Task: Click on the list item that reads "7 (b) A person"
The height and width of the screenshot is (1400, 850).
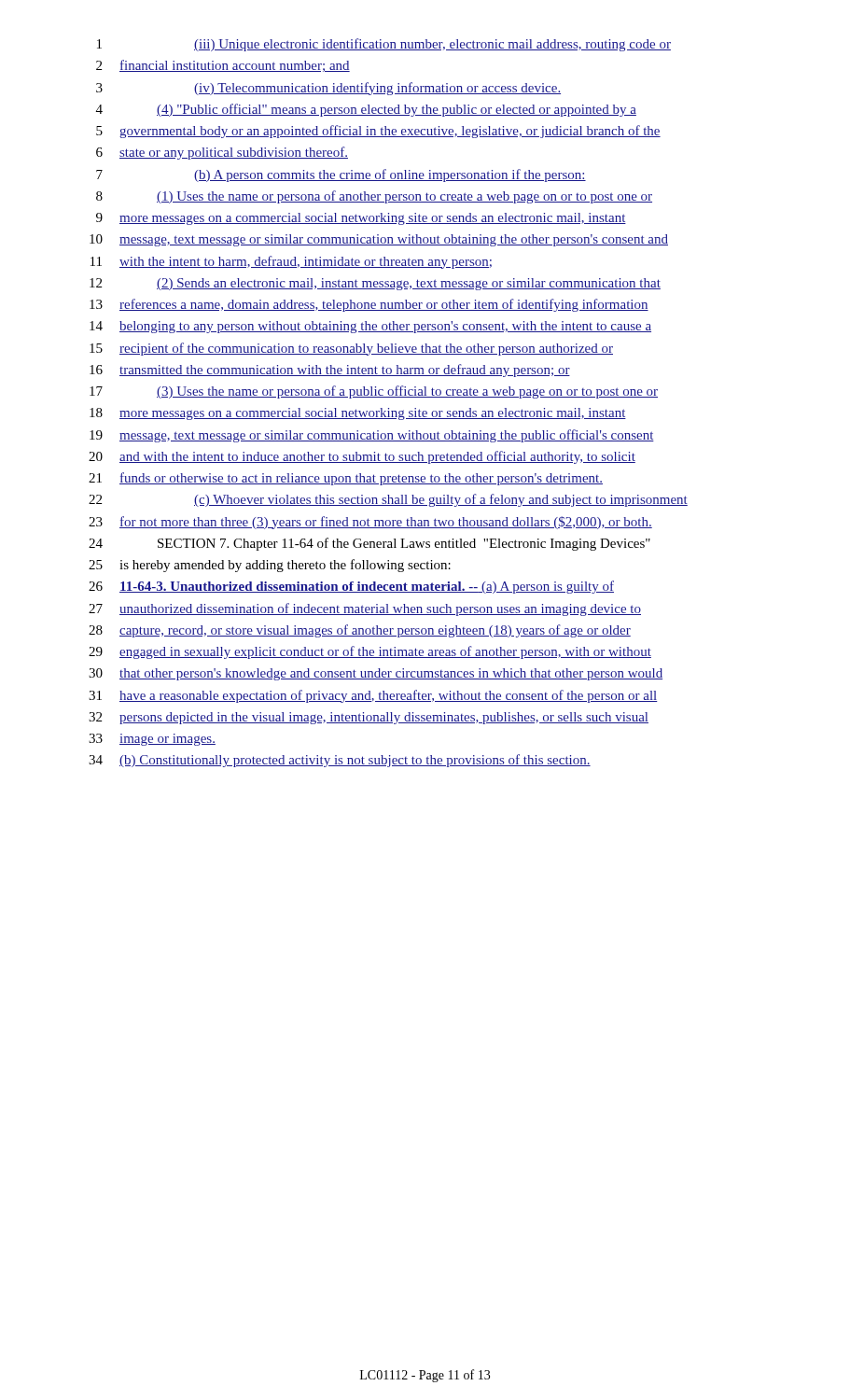Action: click(425, 175)
